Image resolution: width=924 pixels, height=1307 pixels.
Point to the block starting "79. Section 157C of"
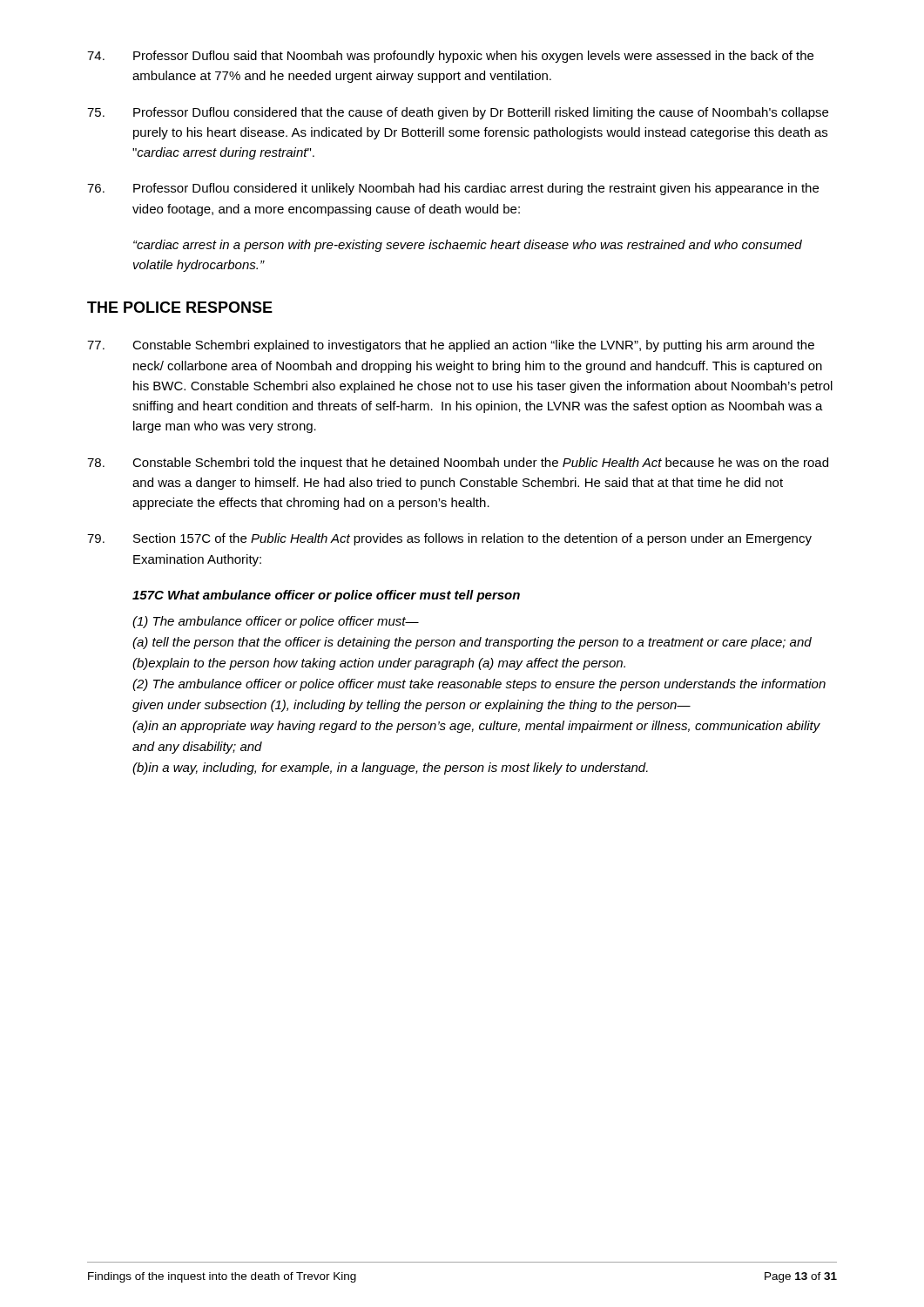click(462, 549)
